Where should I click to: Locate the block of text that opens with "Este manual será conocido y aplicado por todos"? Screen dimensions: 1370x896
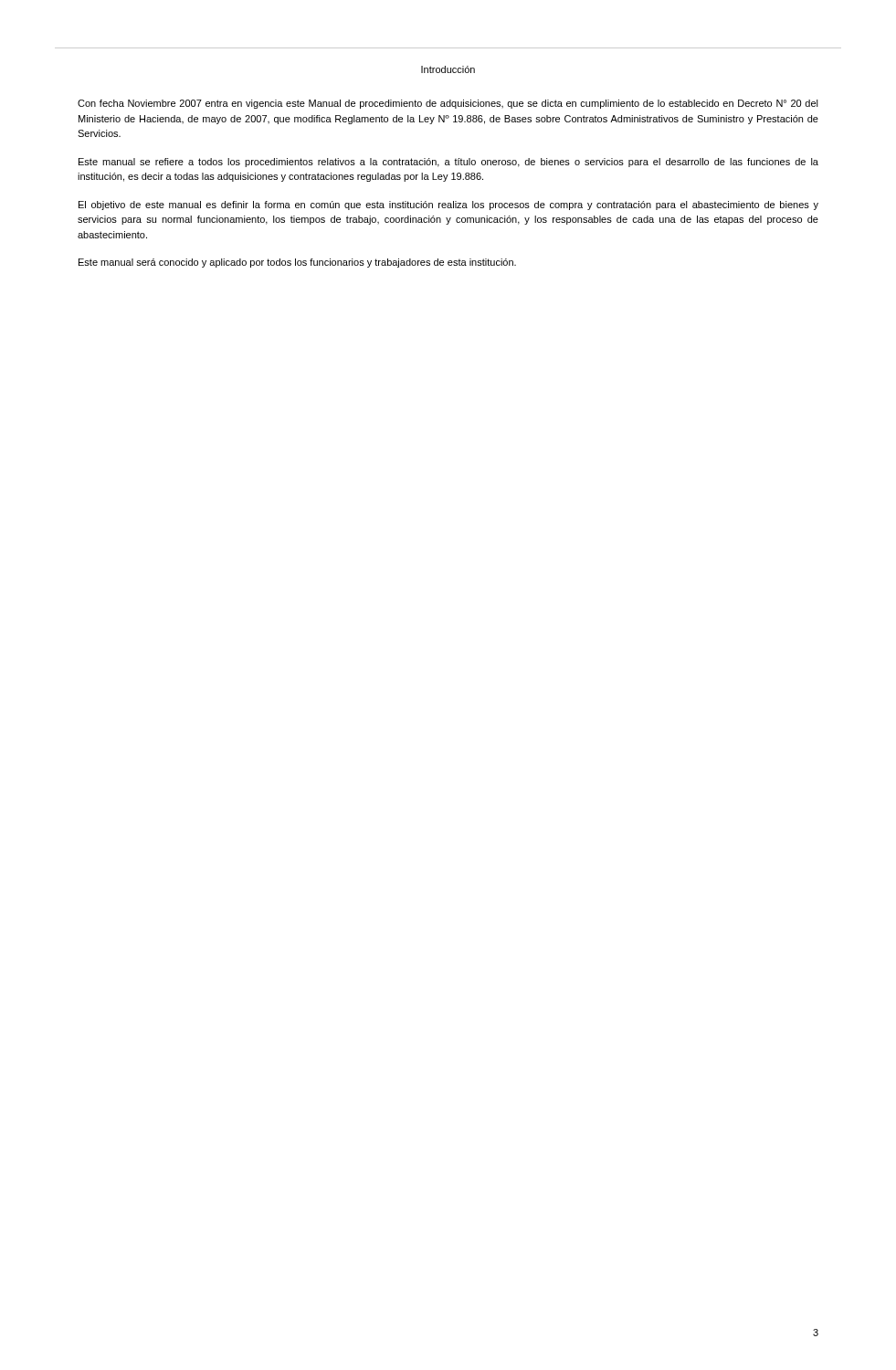tap(297, 262)
